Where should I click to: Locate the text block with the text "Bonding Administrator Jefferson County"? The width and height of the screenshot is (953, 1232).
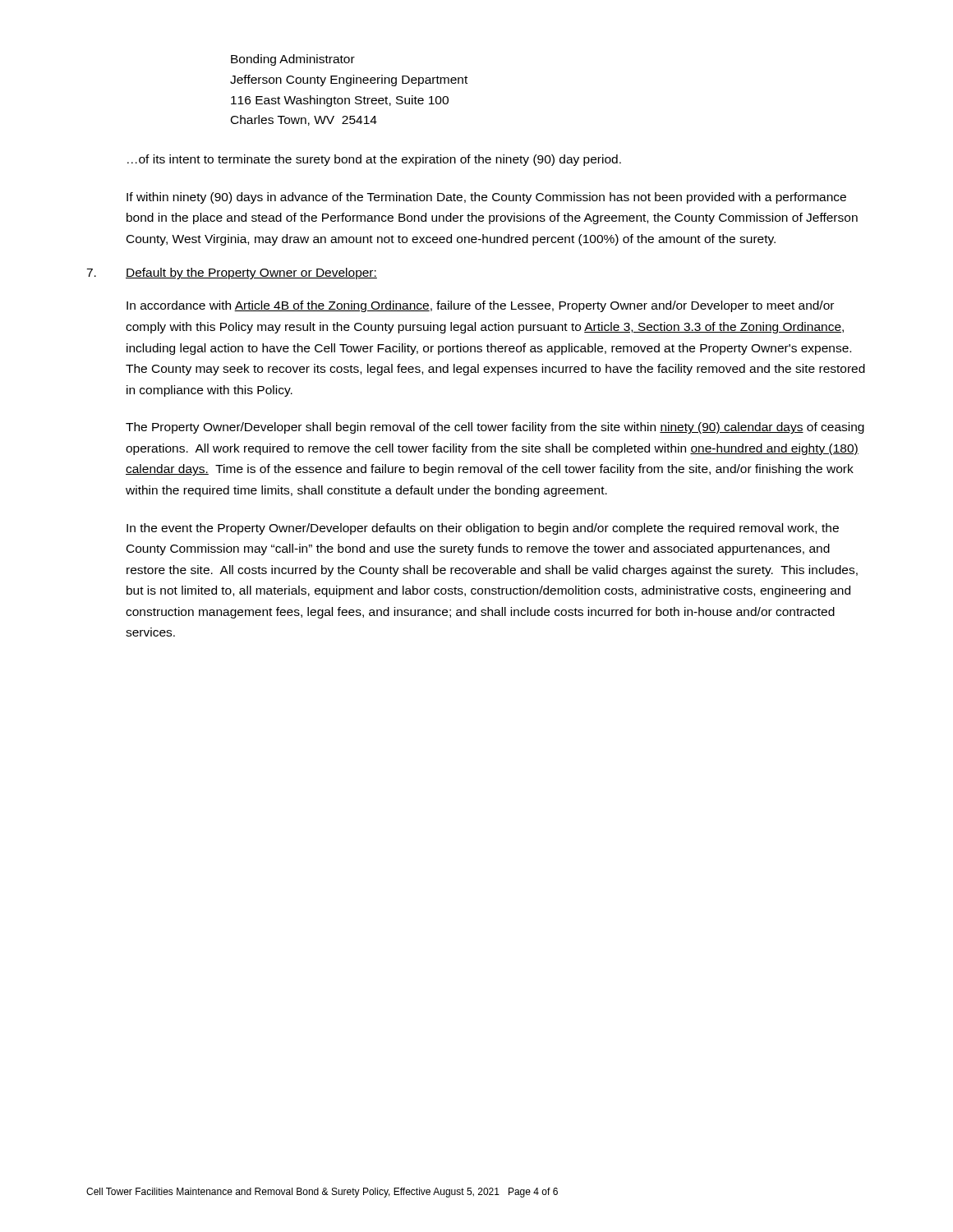pos(349,89)
